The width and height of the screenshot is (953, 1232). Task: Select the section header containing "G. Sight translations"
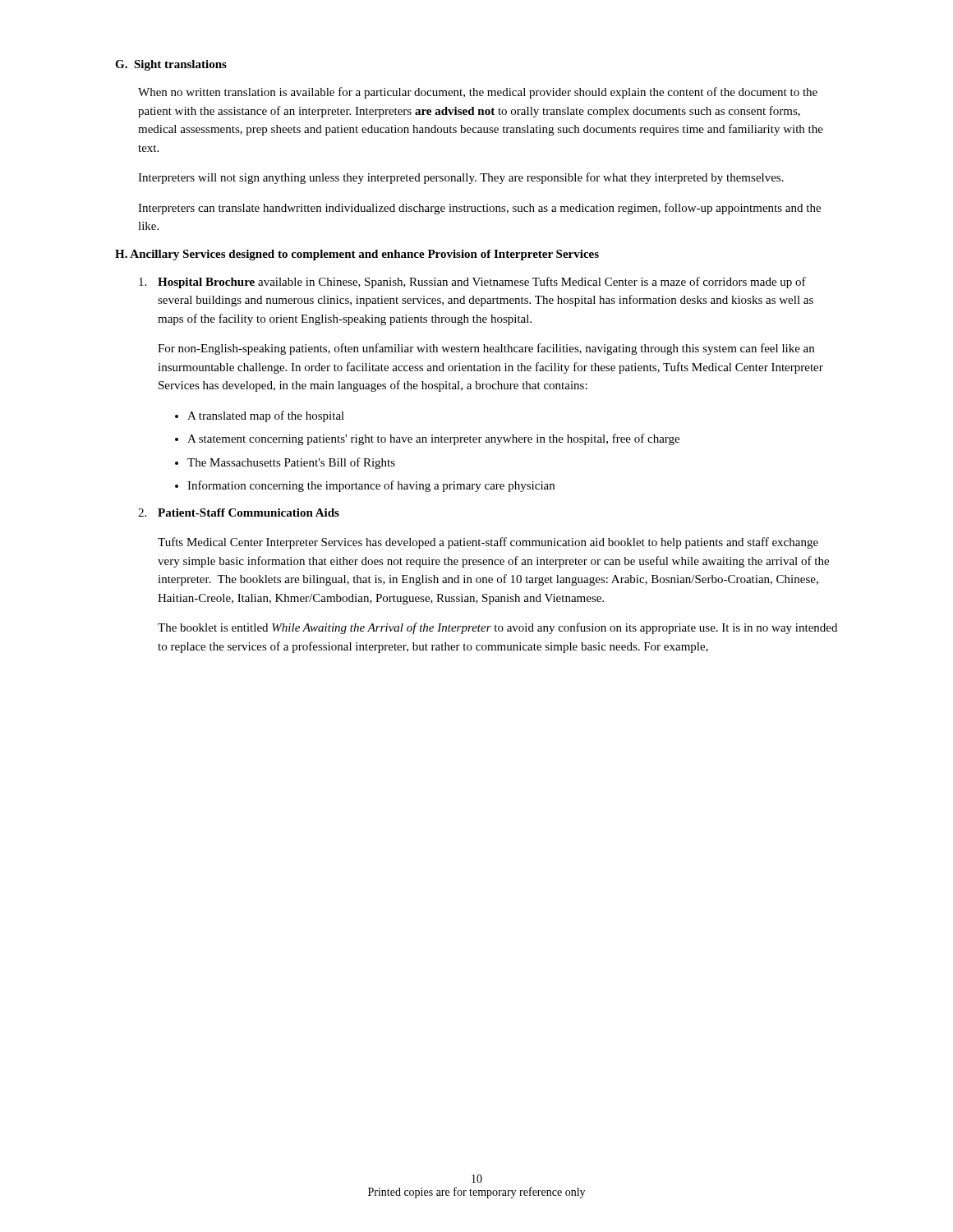click(x=171, y=64)
